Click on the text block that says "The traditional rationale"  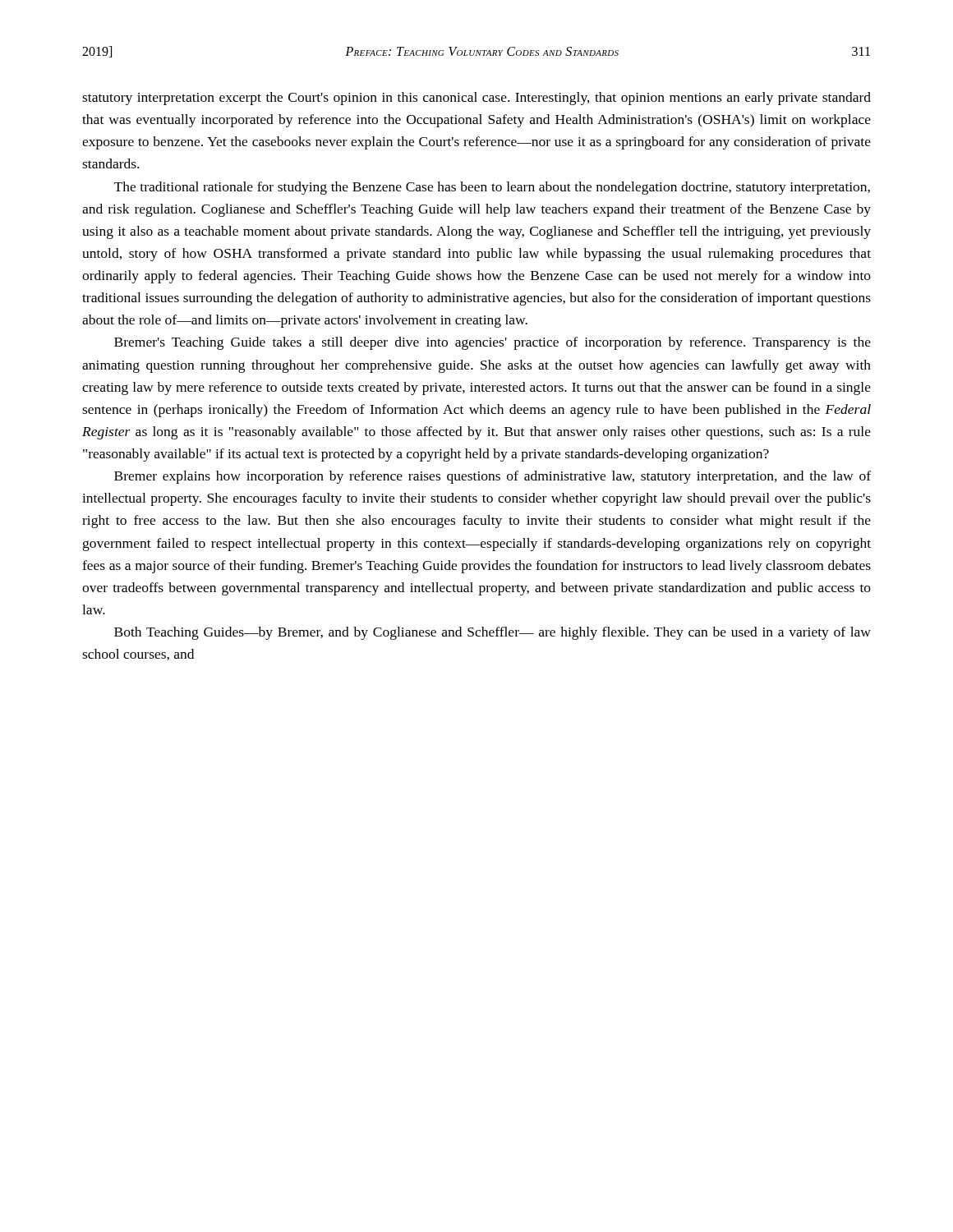476,253
